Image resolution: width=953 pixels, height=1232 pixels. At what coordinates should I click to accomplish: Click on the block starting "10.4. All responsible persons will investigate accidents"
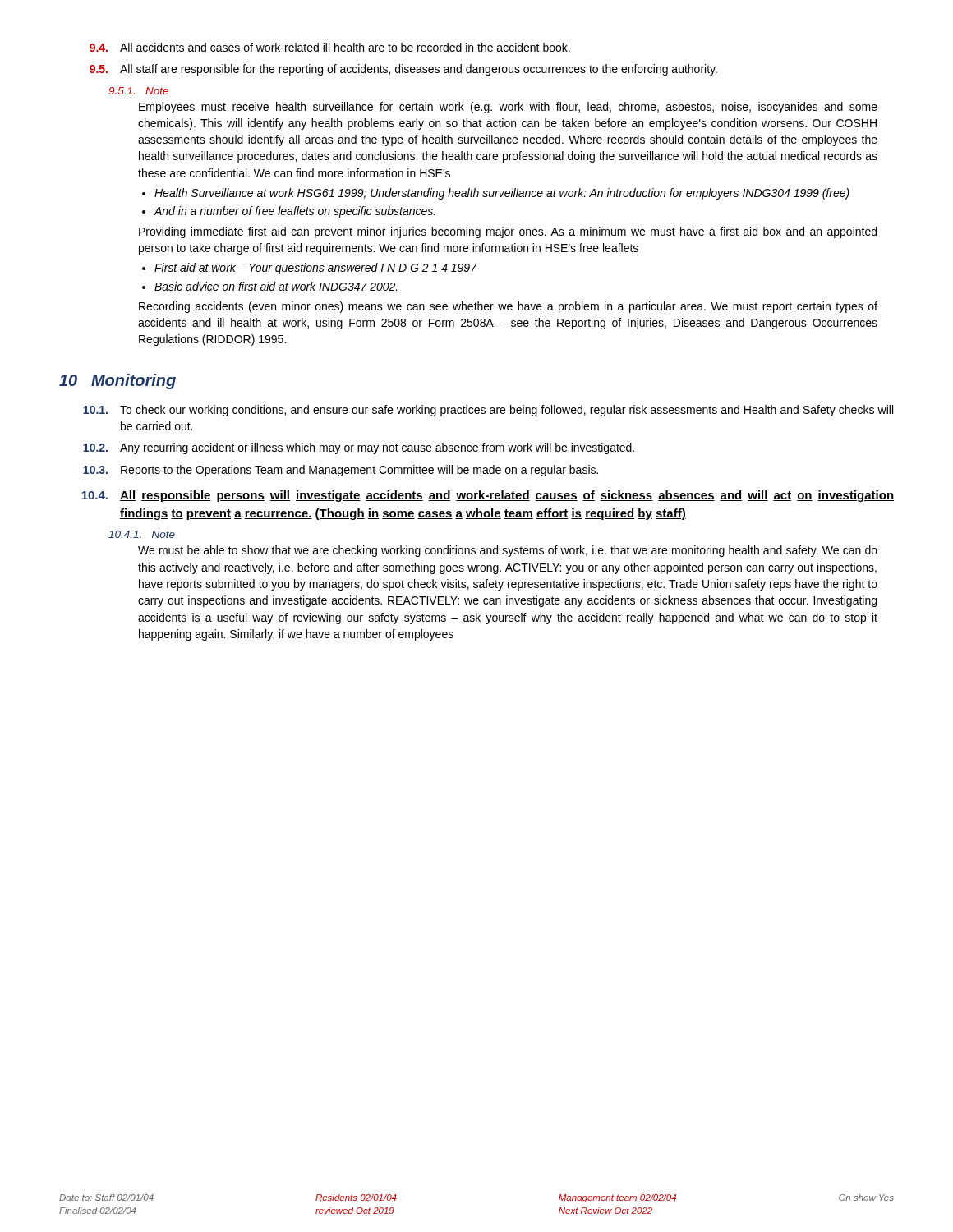[476, 504]
